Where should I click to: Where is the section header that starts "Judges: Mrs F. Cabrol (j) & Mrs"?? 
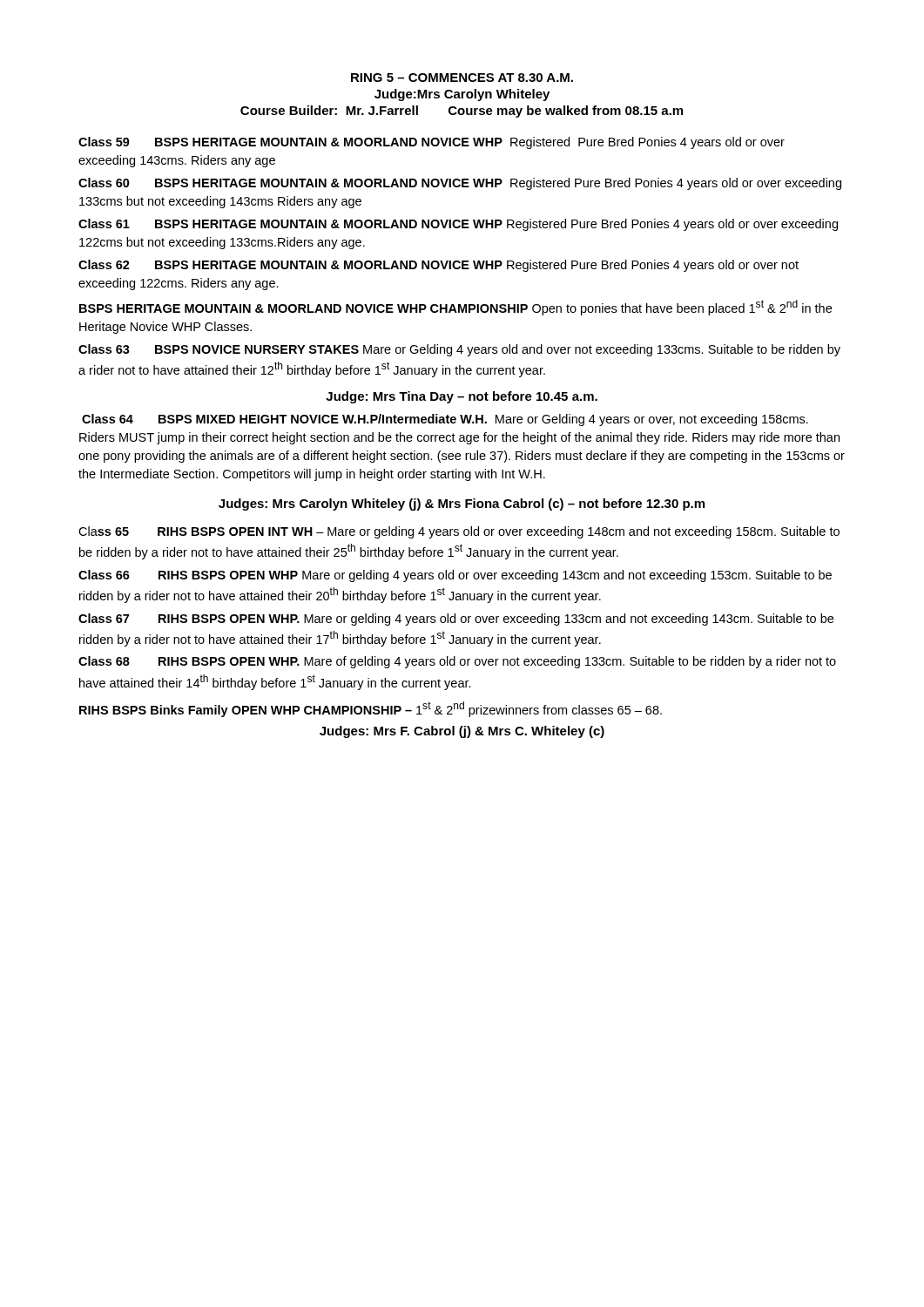pos(462,731)
